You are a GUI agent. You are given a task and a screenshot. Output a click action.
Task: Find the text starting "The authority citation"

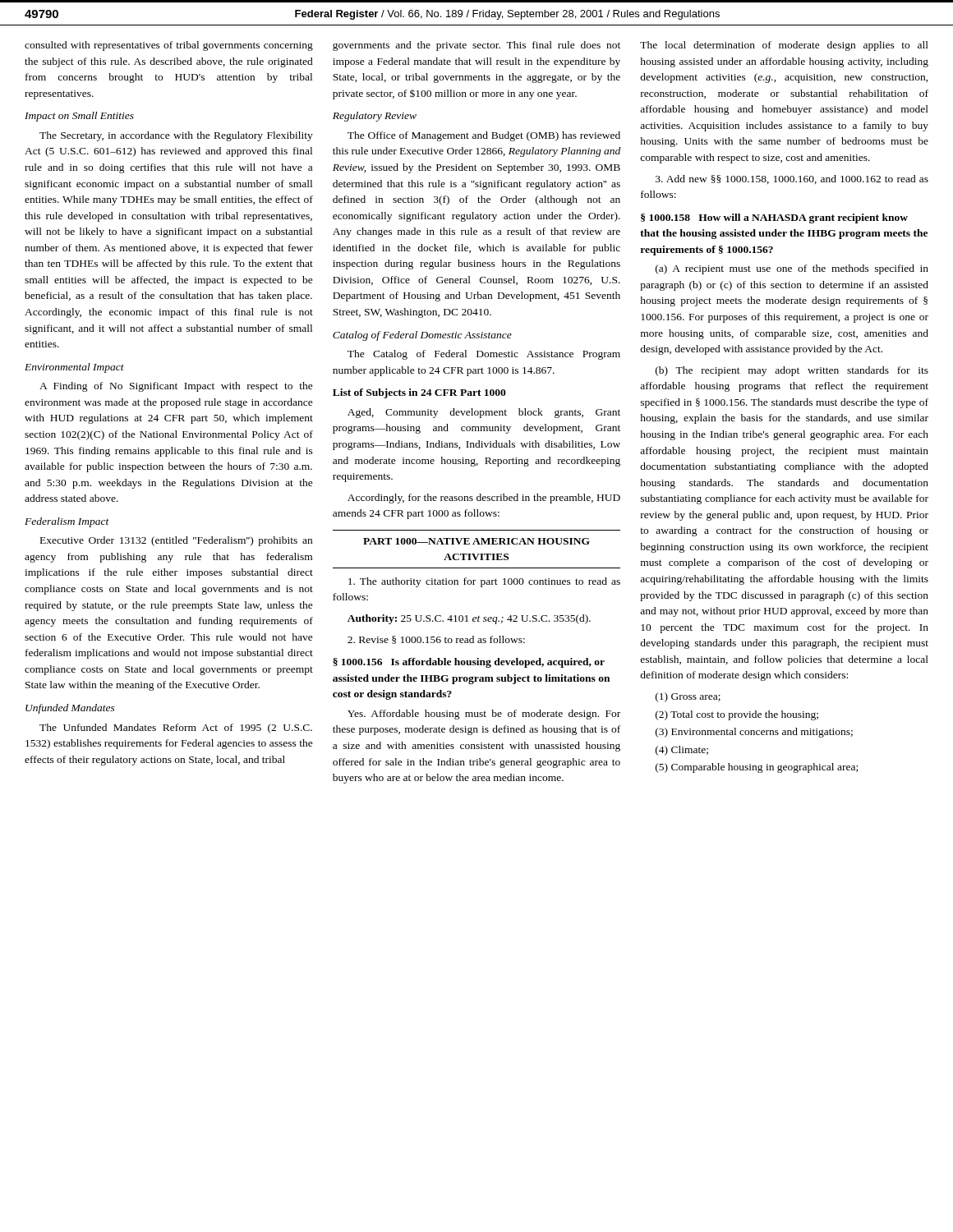pos(477,589)
